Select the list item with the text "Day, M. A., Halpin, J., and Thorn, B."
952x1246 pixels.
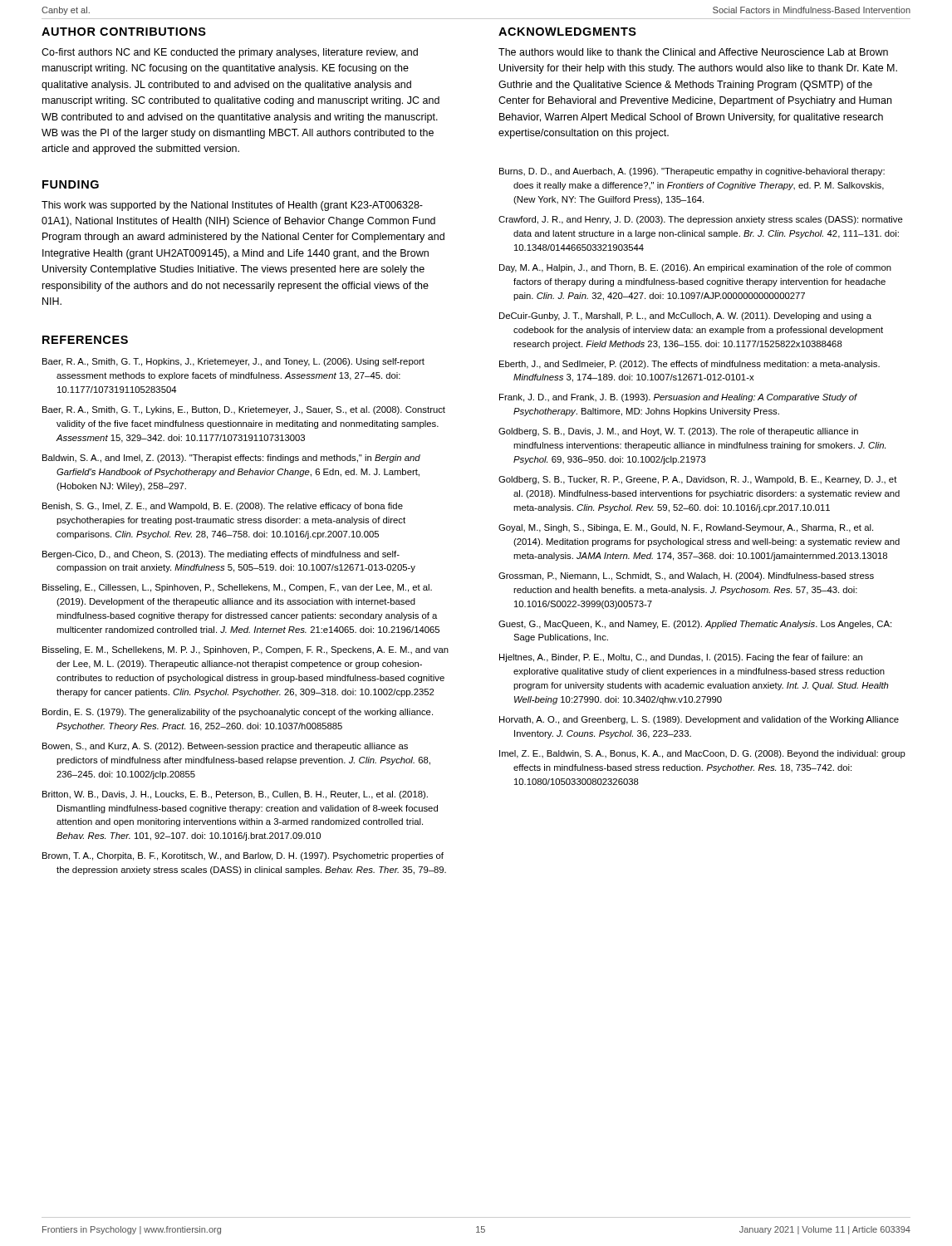695,281
